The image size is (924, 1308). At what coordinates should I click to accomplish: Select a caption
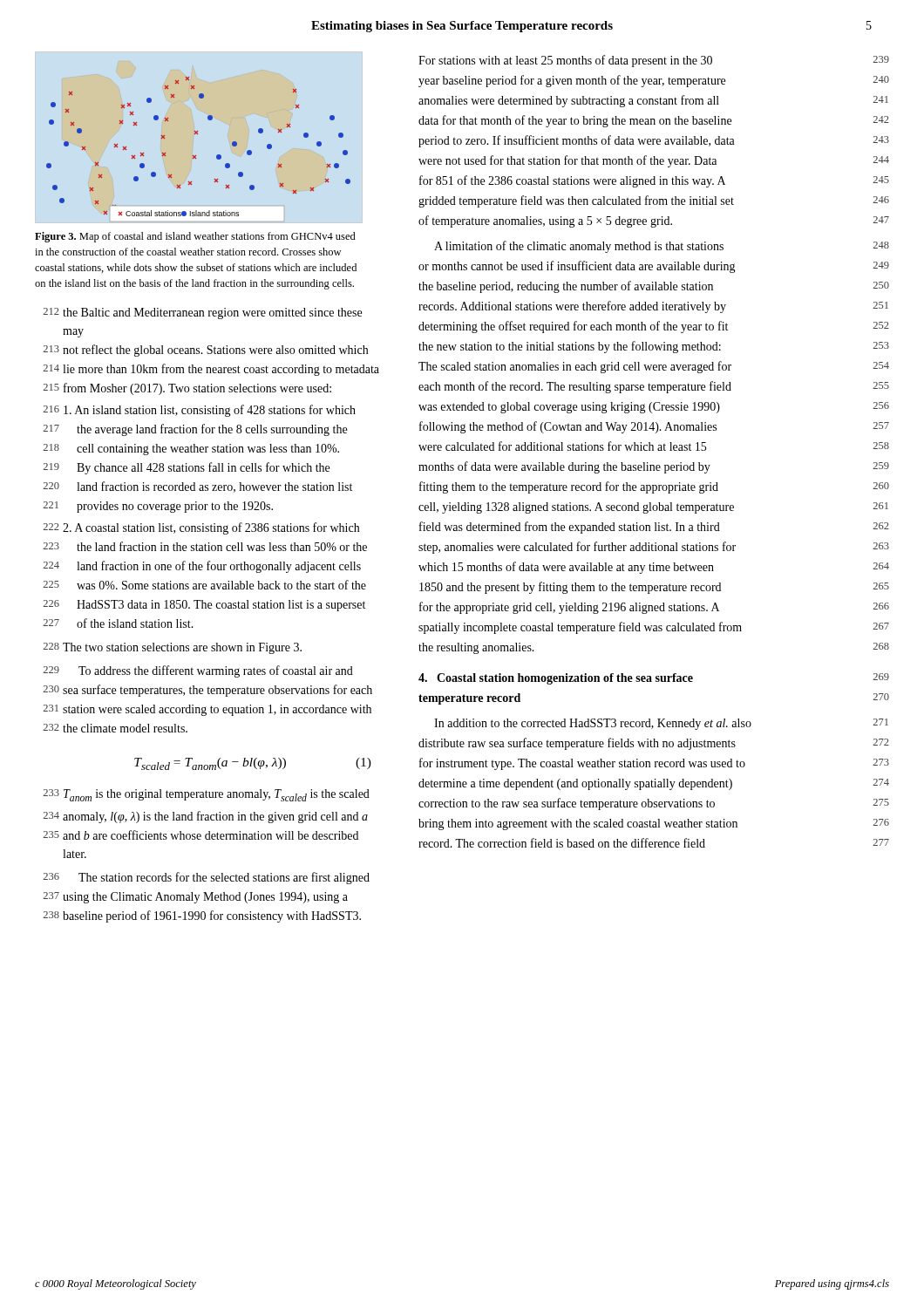click(x=196, y=260)
